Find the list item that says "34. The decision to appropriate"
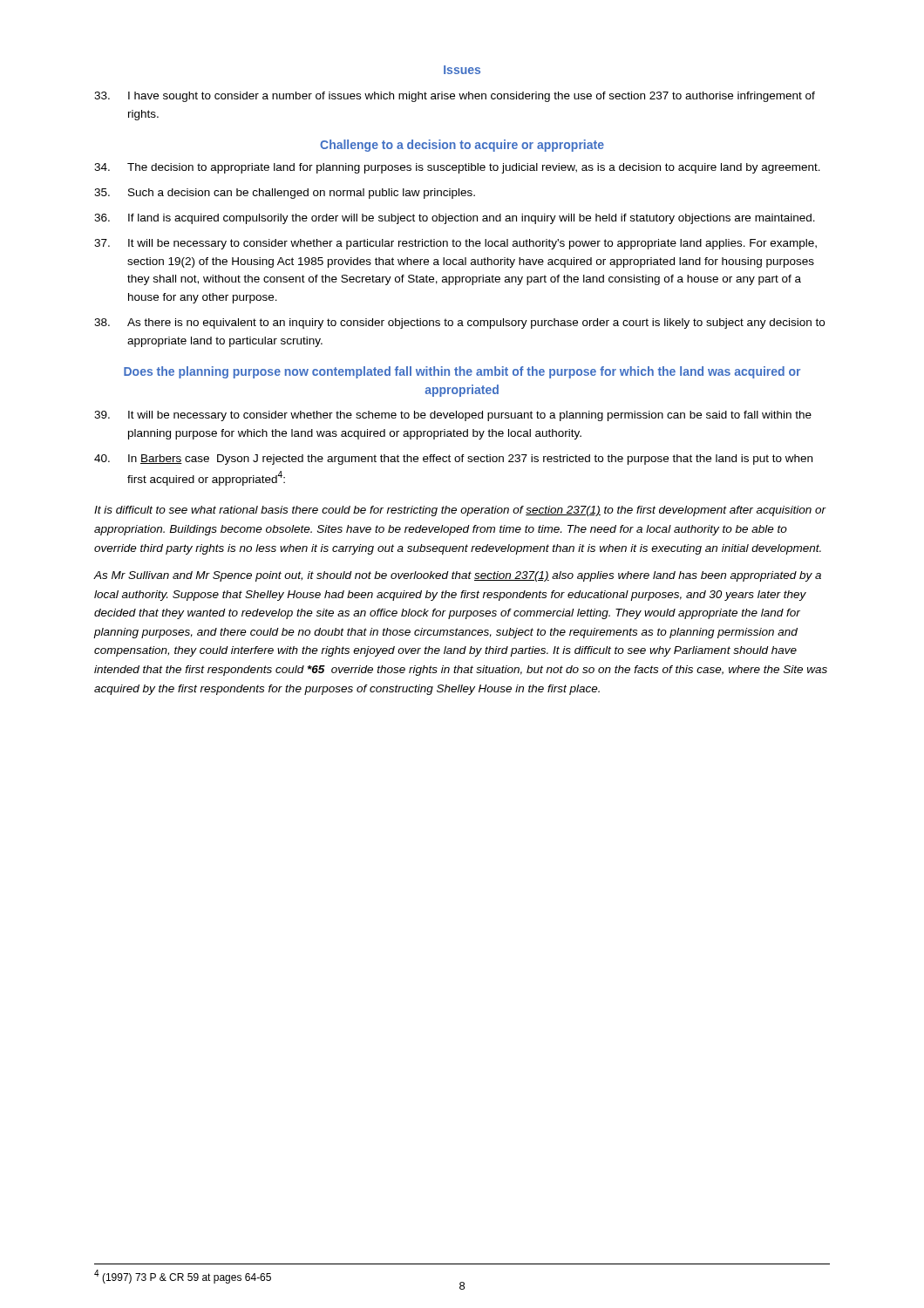 (x=462, y=168)
